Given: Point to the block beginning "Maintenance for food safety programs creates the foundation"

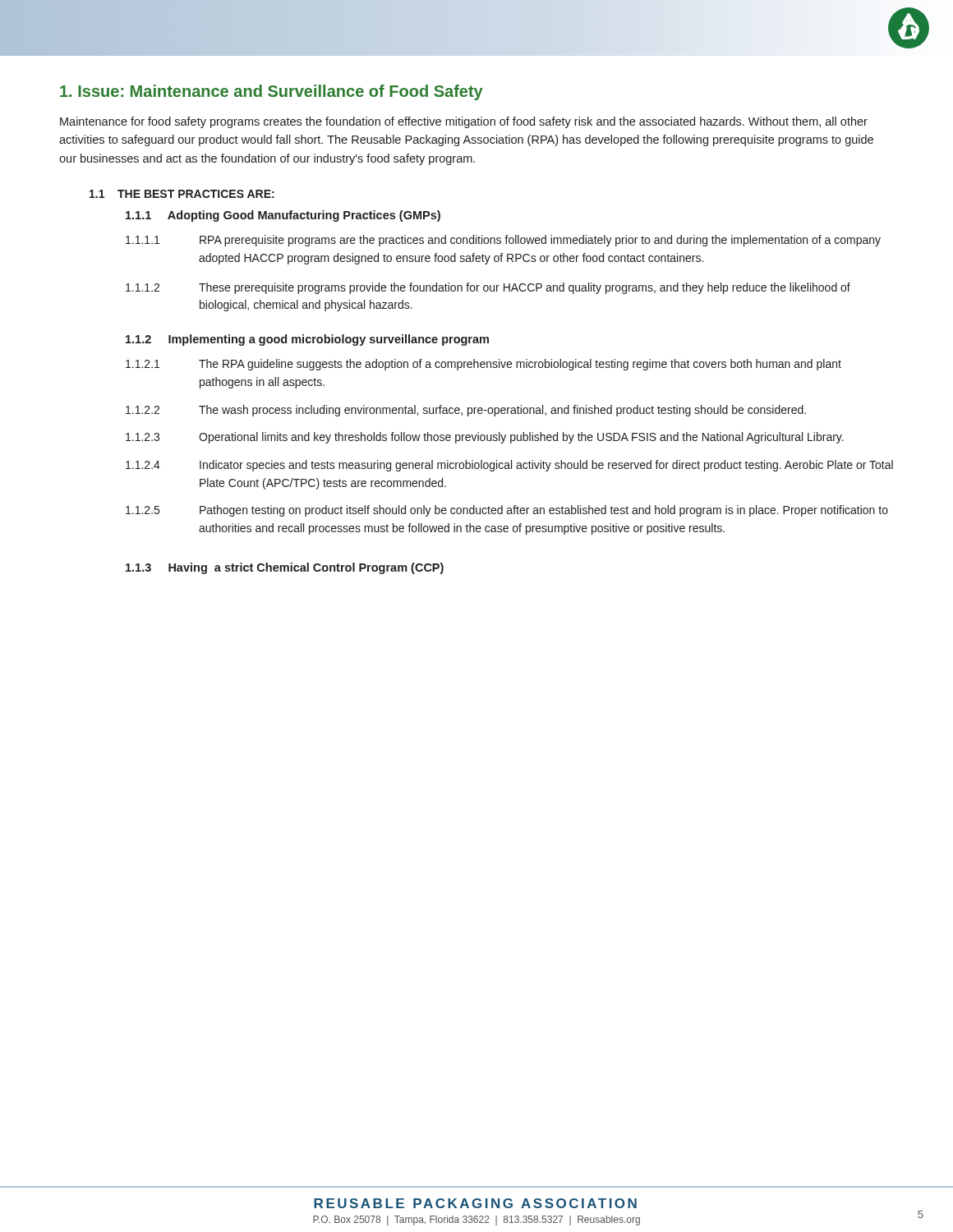Looking at the screenshot, I should (x=467, y=140).
